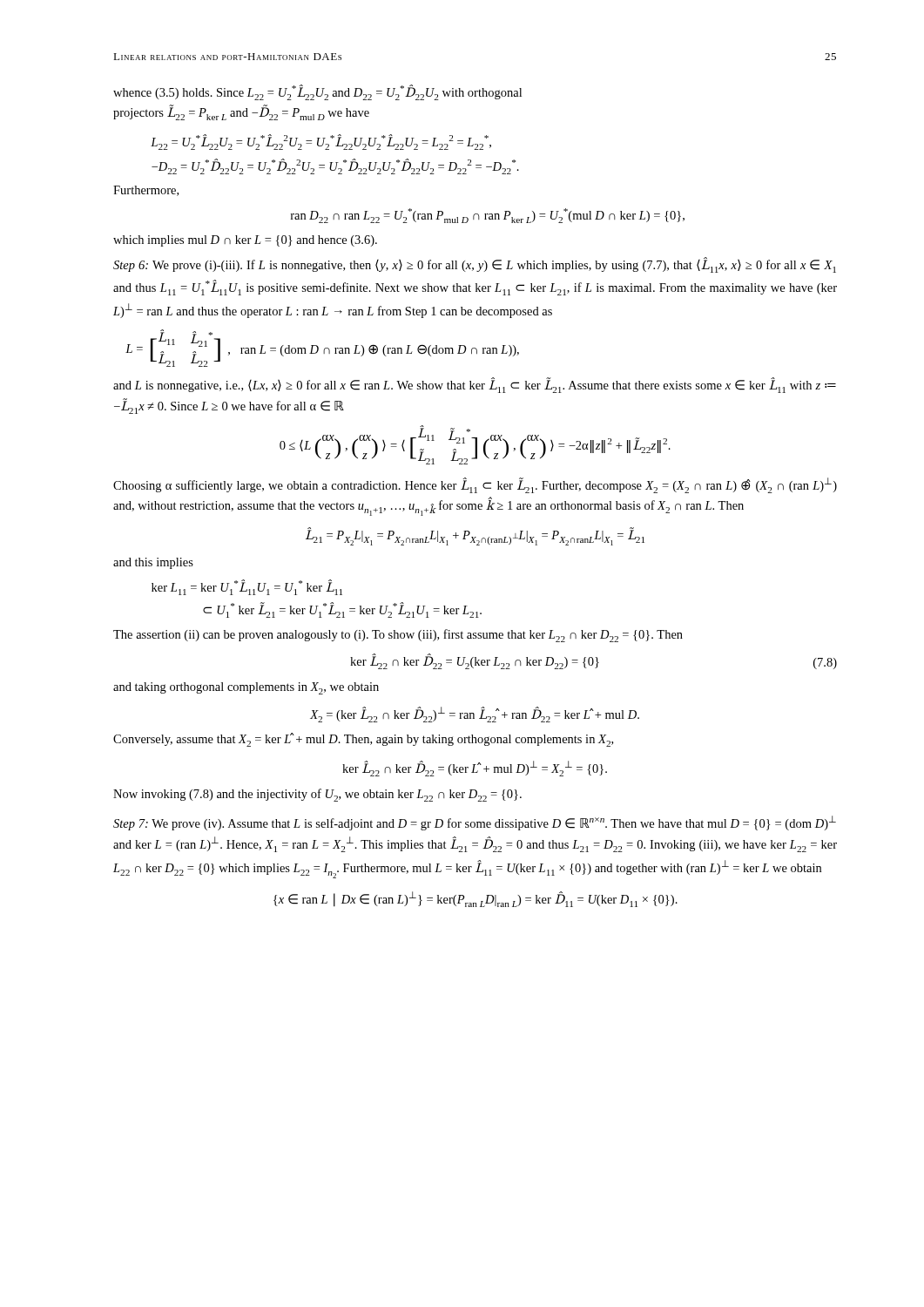Click the formula that begins "L = [ L̂11L̂21* L̂21L̂22 ] ,"

(x=323, y=349)
